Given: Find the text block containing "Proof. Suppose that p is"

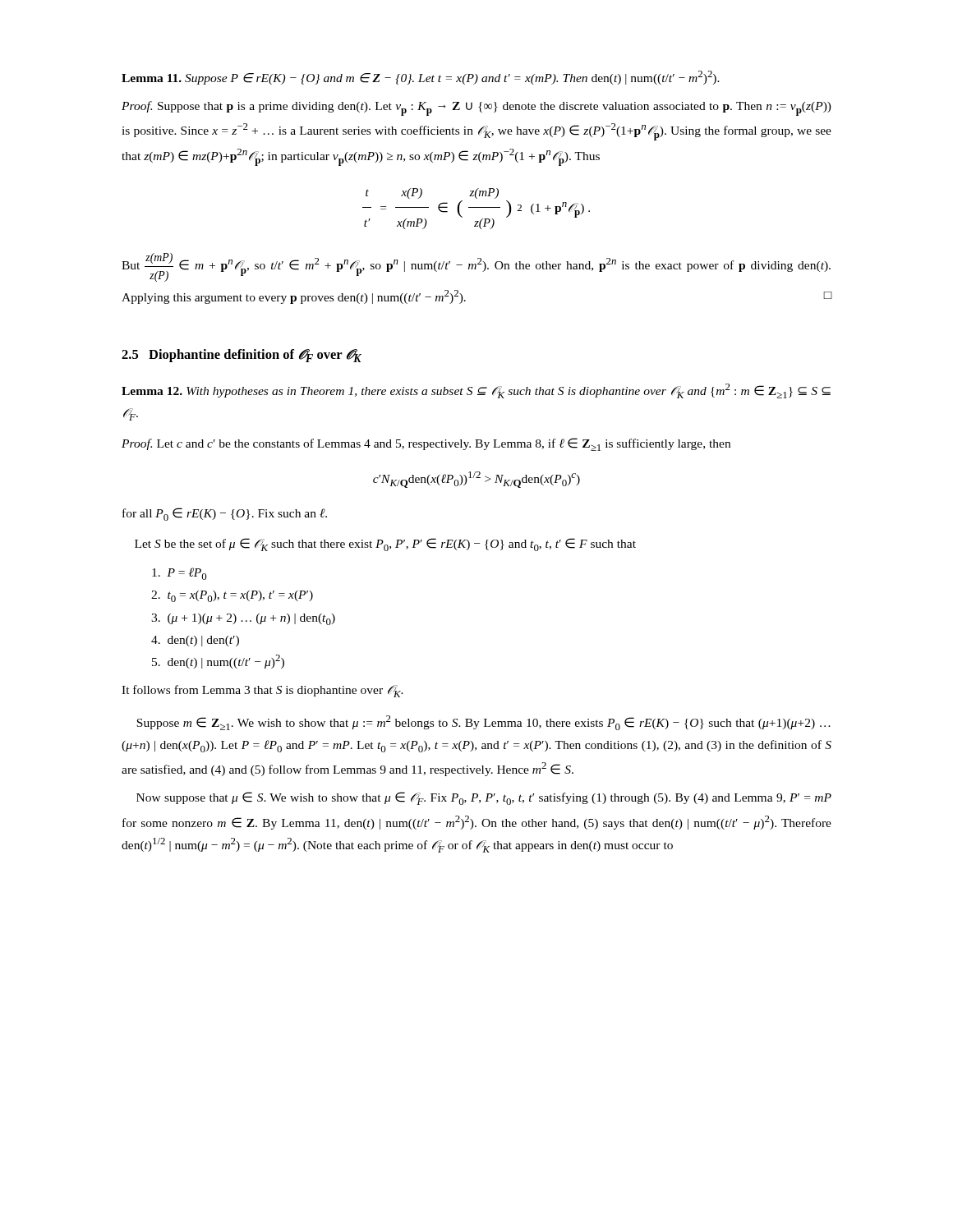Looking at the screenshot, I should (x=476, y=132).
